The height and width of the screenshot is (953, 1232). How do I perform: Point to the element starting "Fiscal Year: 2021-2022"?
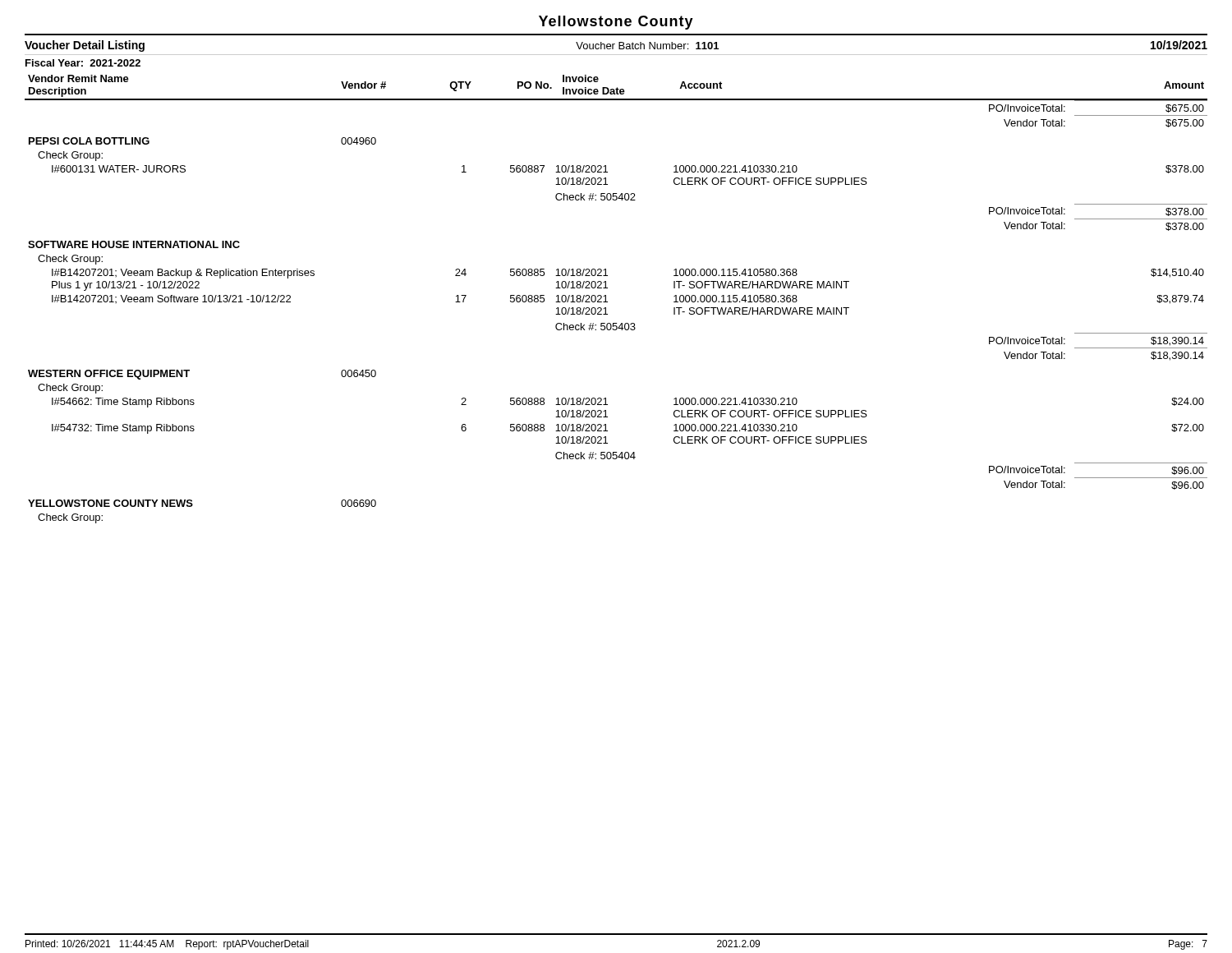pyautogui.click(x=83, y=63)
